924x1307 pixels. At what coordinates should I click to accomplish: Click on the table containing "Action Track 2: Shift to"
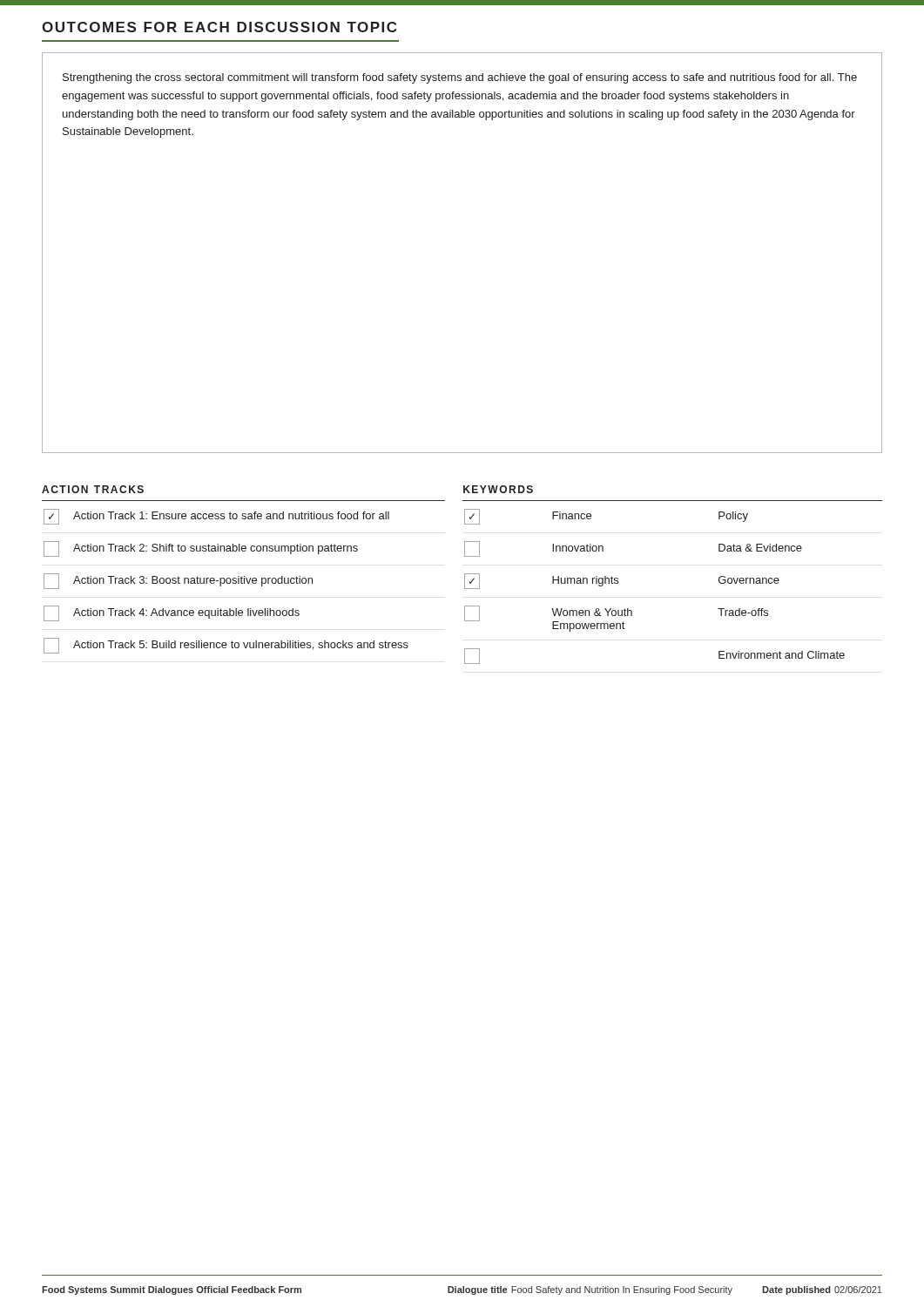coord(243,582)
